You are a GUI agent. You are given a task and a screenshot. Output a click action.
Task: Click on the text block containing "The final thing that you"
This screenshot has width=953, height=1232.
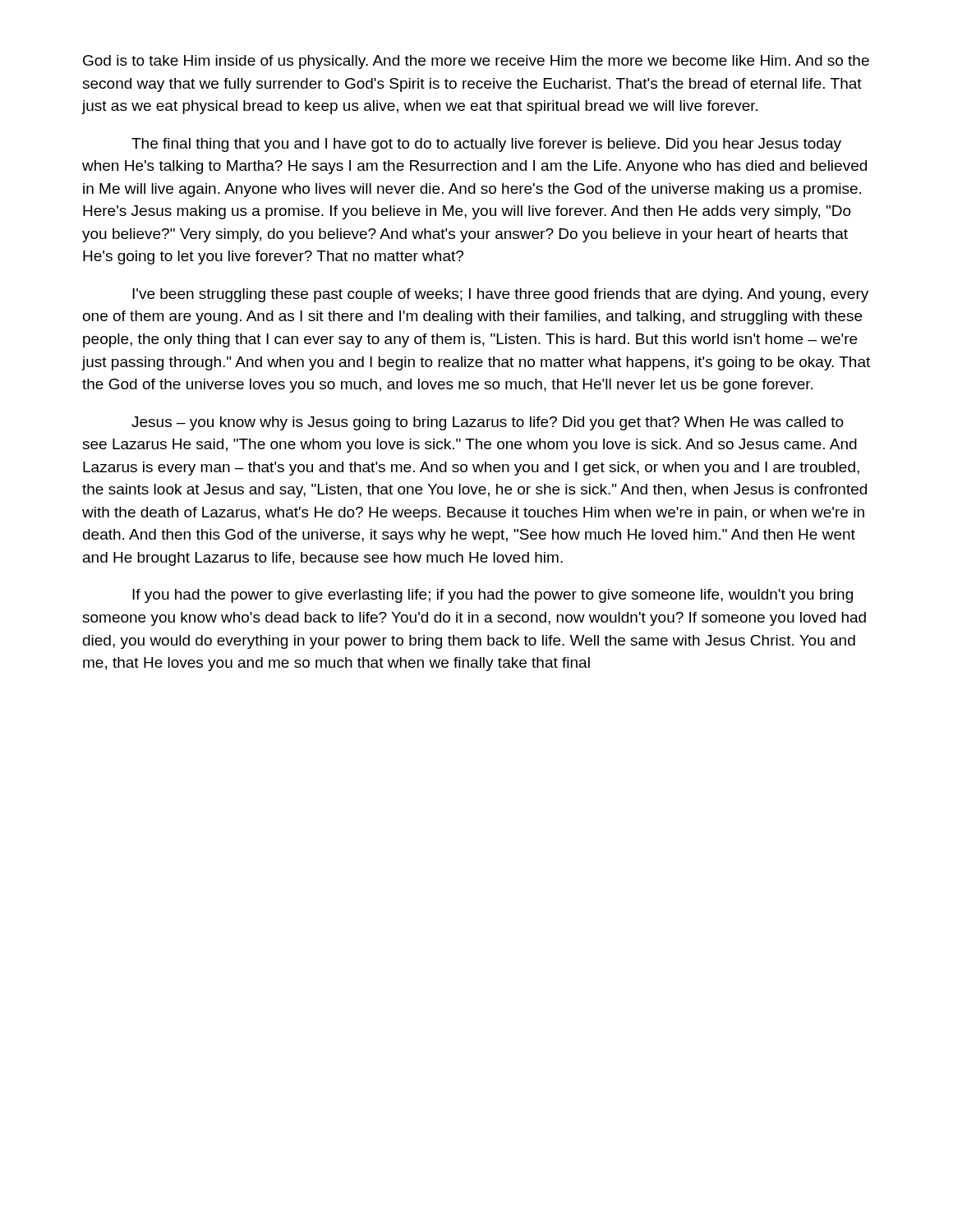(475, 200)
